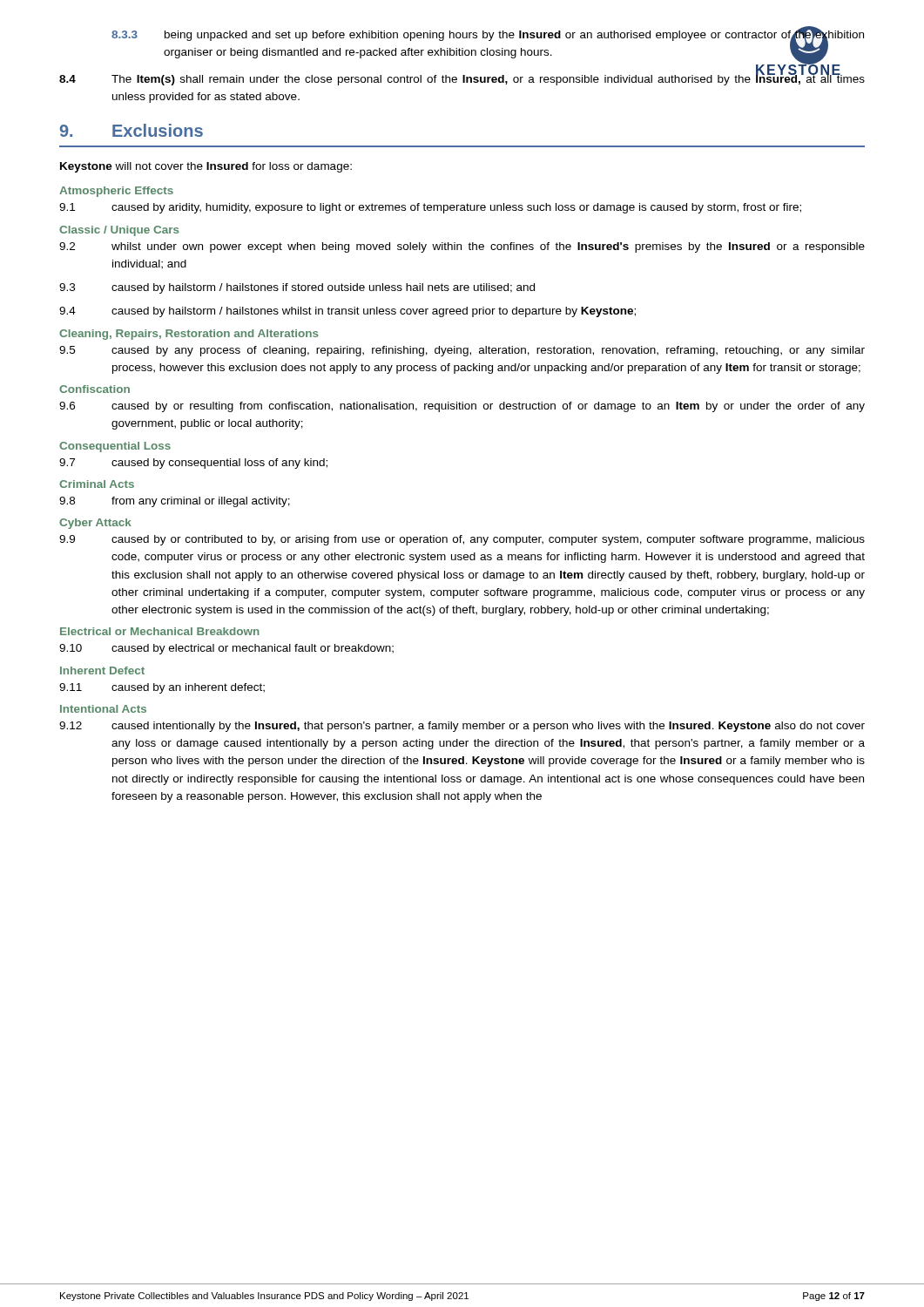Select the passage starting "9.8 from any criminal or illegal activity;"
The image size is (924, 1307).
coord(175,502)
